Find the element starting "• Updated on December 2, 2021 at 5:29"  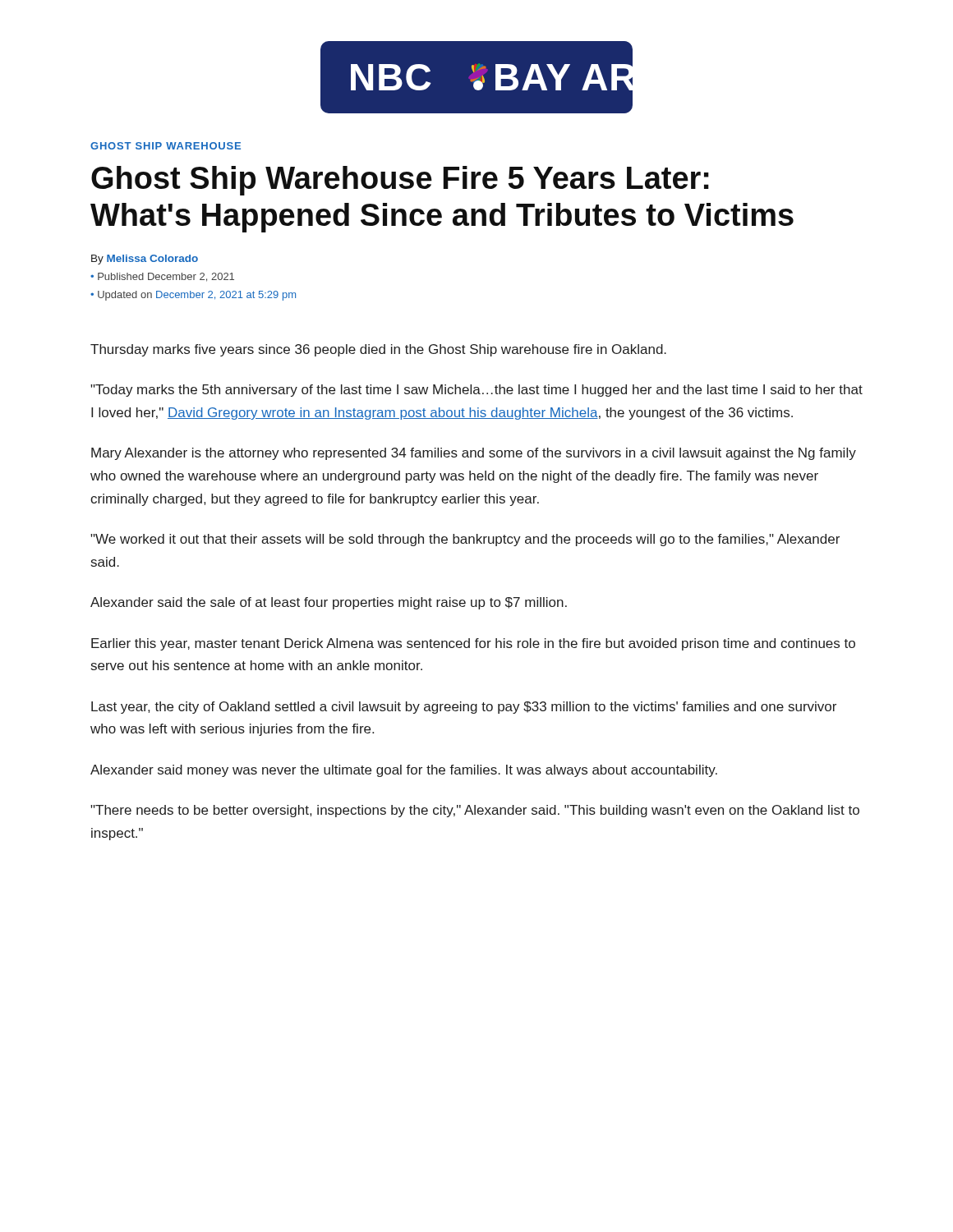coord(193,294)
